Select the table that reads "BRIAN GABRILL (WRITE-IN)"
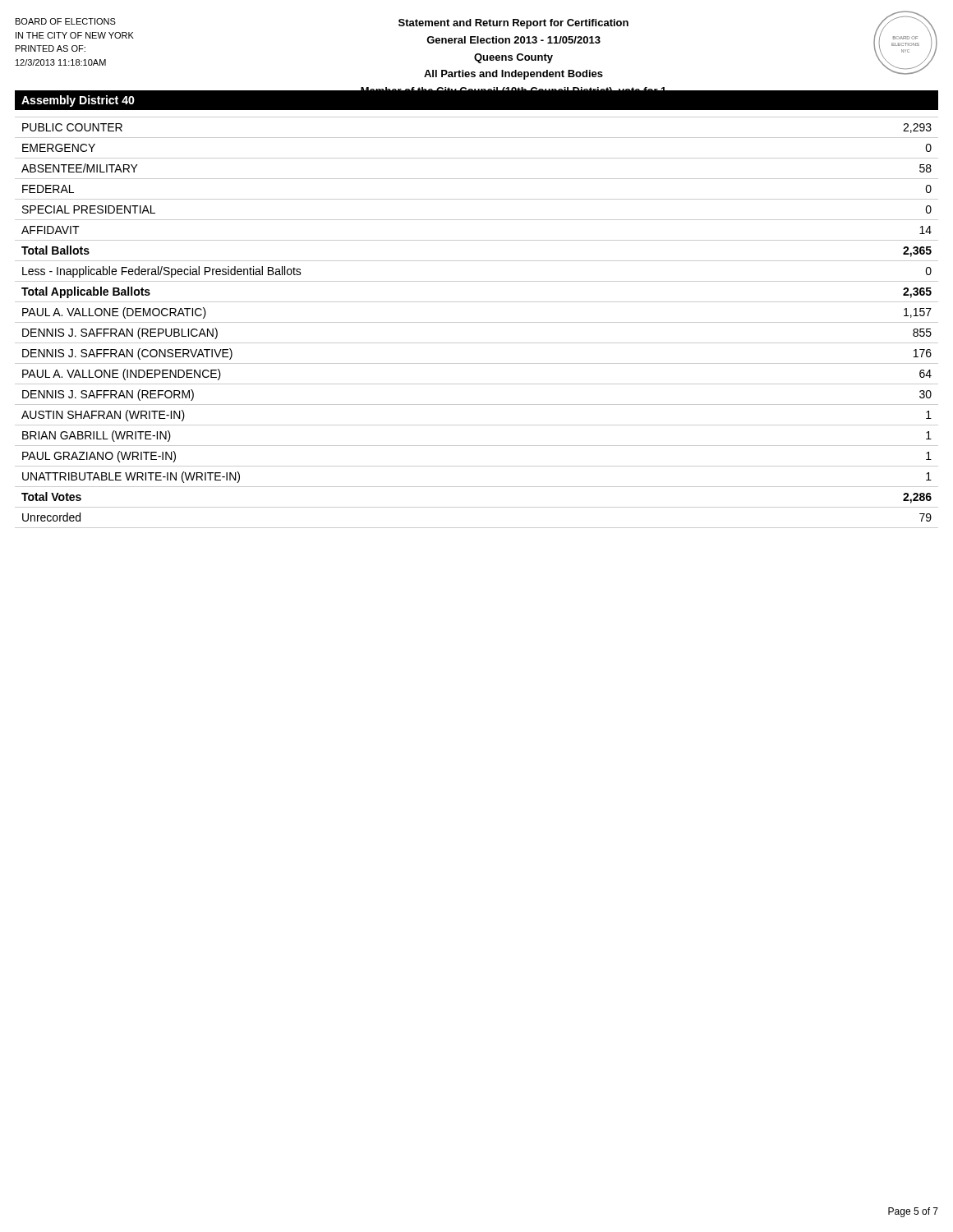The height and width of the screenshot is (1232, 953). point(476,322)
